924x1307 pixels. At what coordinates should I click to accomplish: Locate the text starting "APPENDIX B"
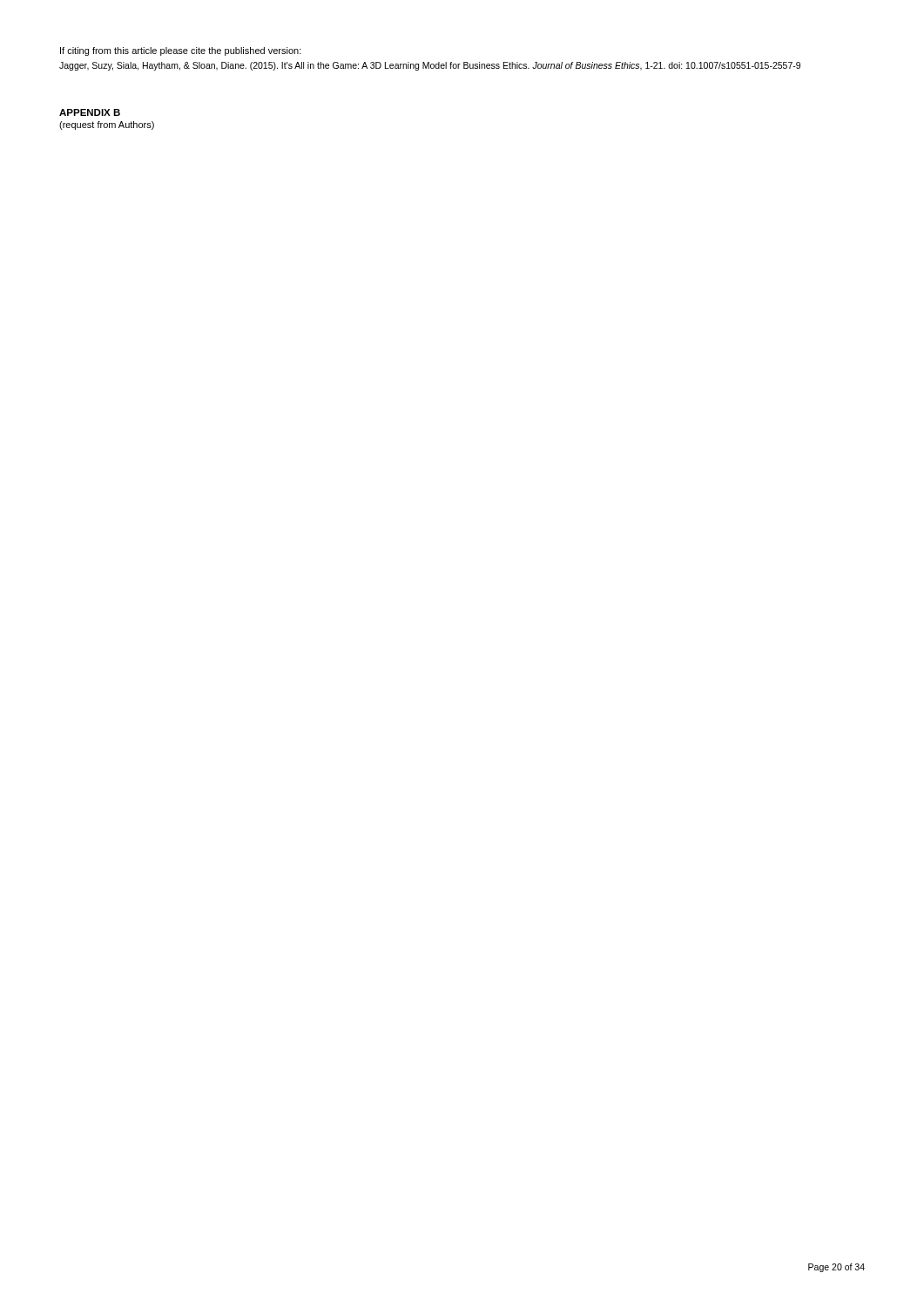click(90, 113)
